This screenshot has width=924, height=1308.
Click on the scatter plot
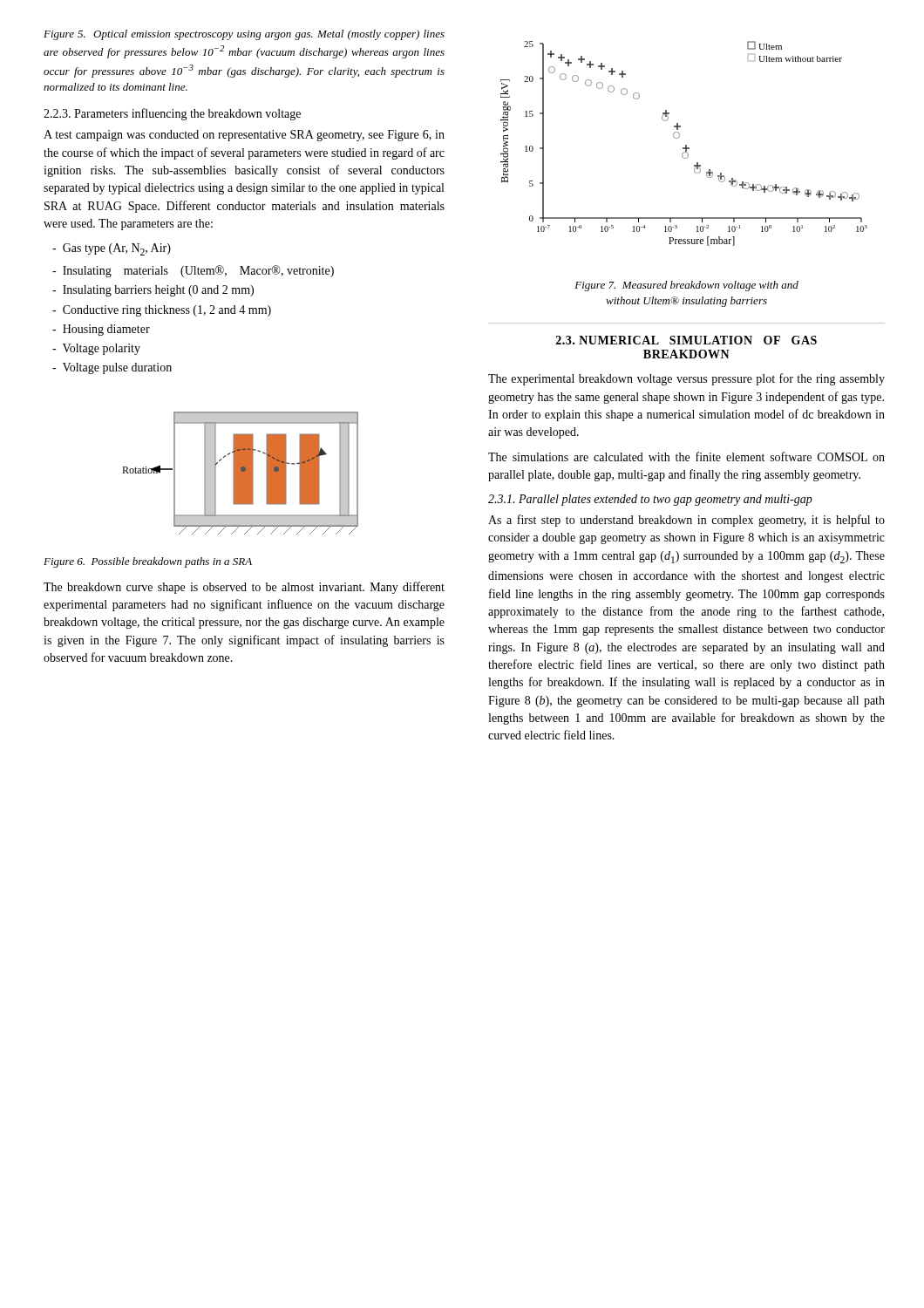pyautogui.click(x=686, y=150)
